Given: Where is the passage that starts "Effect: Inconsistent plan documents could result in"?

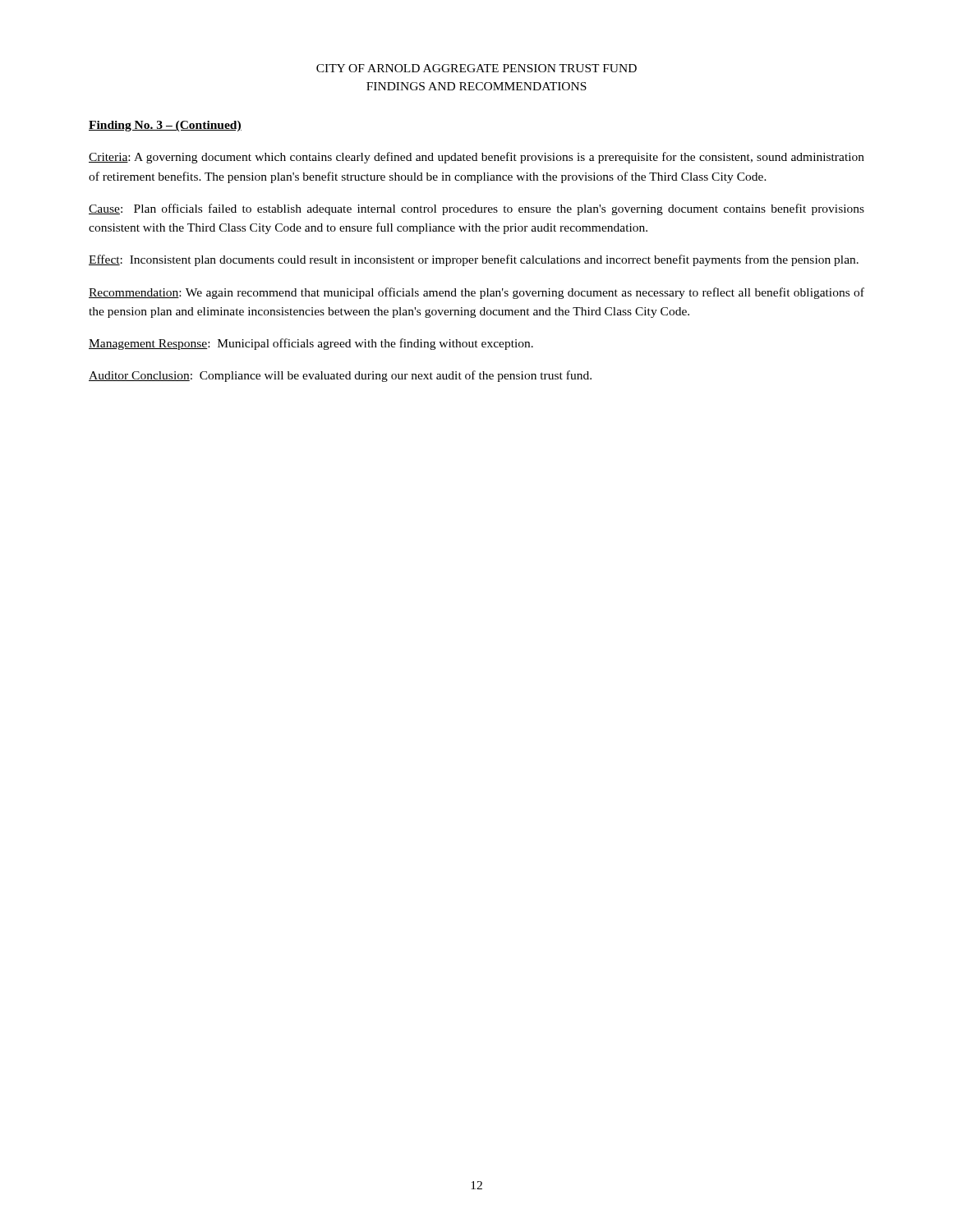Looking at the screenshot, I should click(474, 259).
